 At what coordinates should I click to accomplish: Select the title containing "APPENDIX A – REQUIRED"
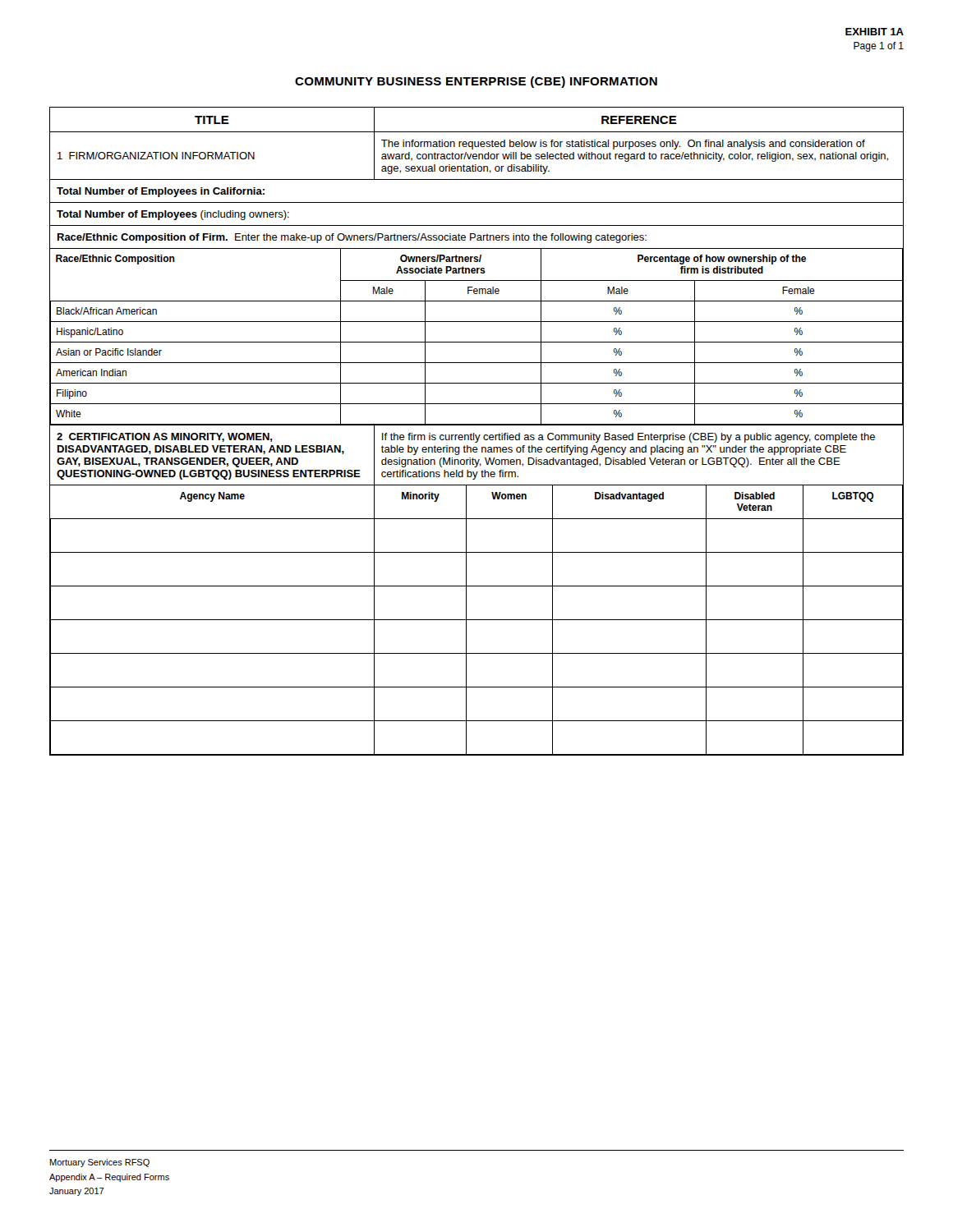(x=452, y=122)
